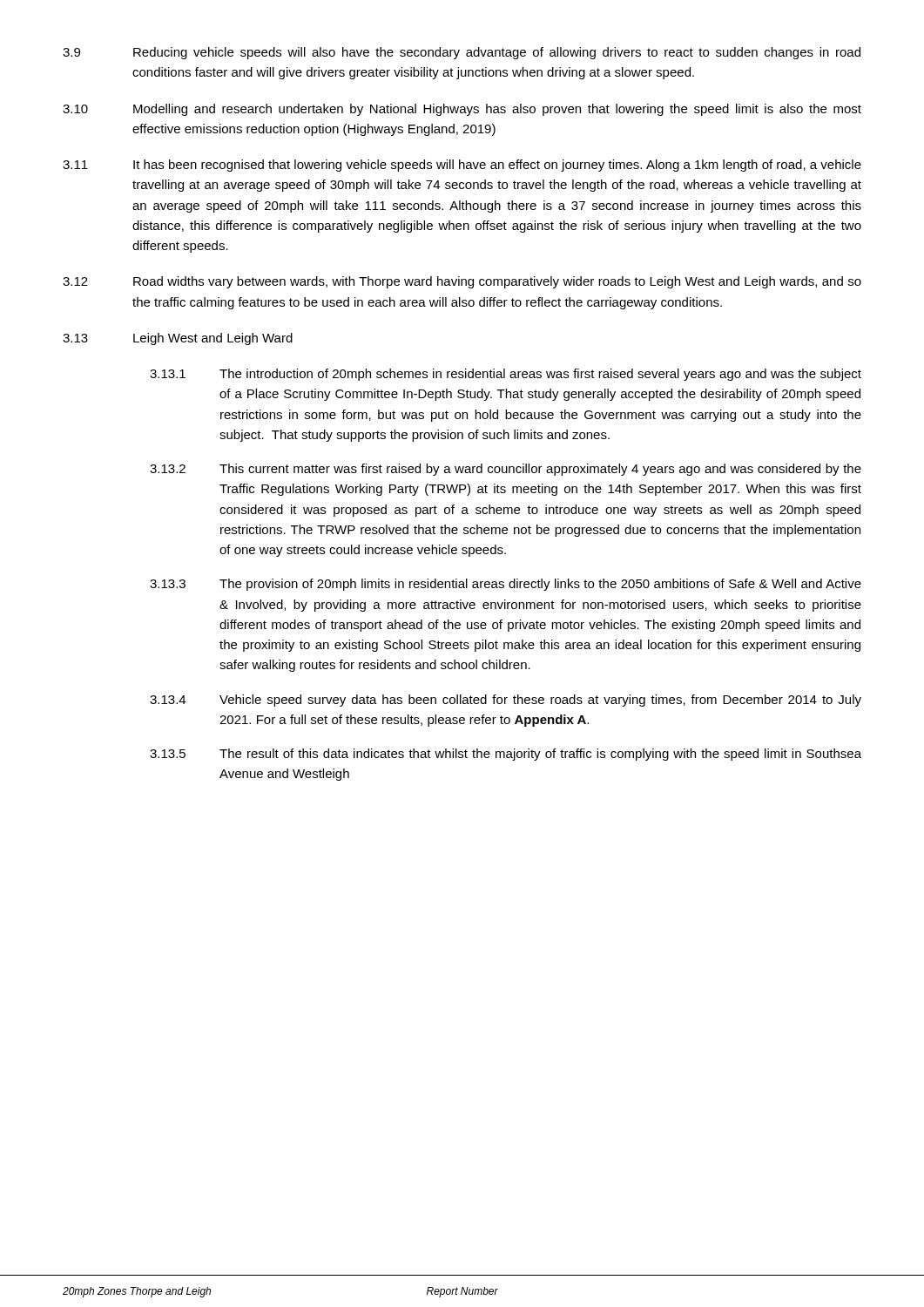This screenshot has width=924, height=1307.
Task: Locate the block of text that opens with "3.9 Reducing vehicle speeds will"
Action: (x=462, y=62)
